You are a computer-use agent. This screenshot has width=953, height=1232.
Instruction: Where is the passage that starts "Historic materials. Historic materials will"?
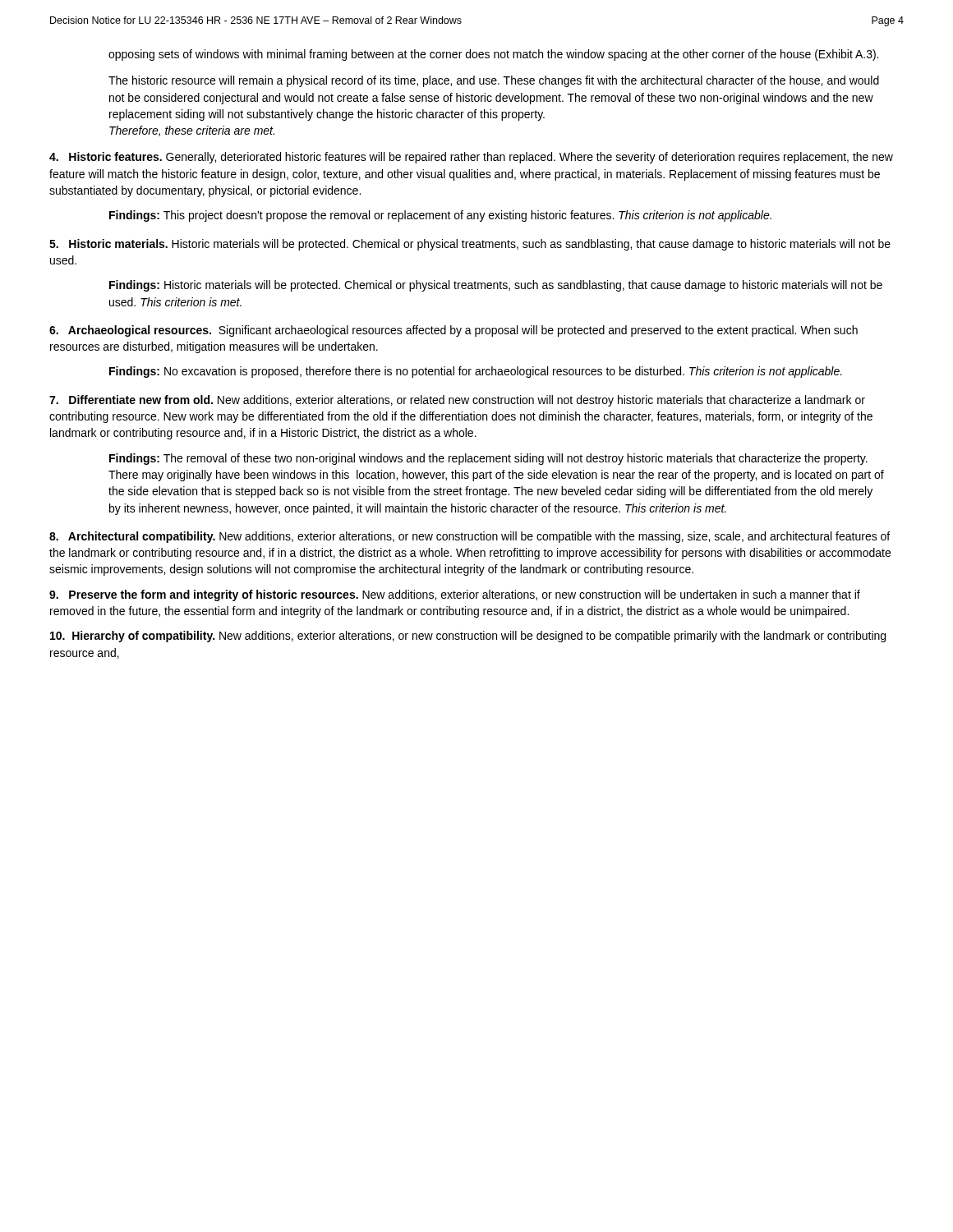(476, 252)
